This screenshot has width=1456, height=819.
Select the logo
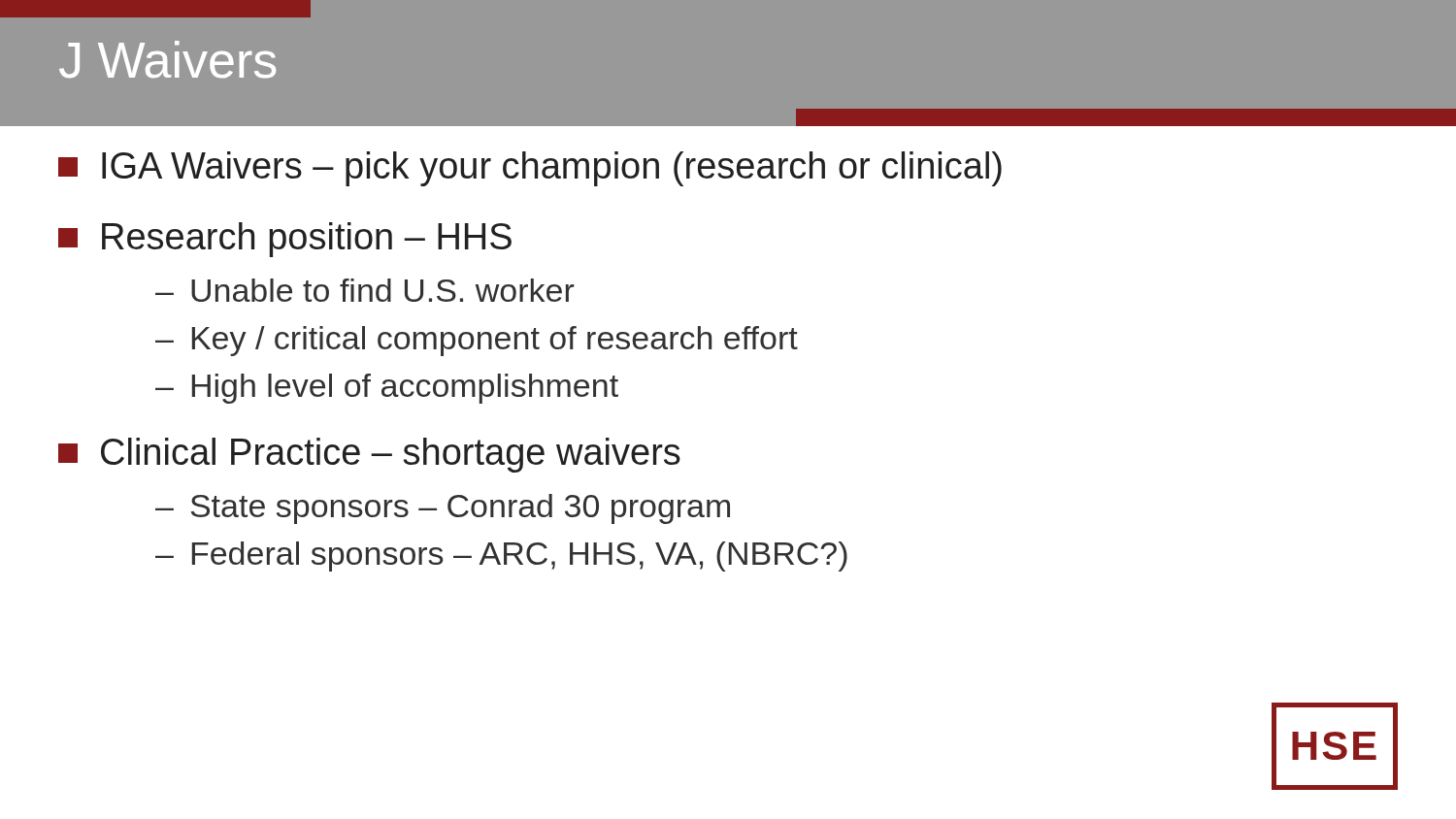[1335, 746]
